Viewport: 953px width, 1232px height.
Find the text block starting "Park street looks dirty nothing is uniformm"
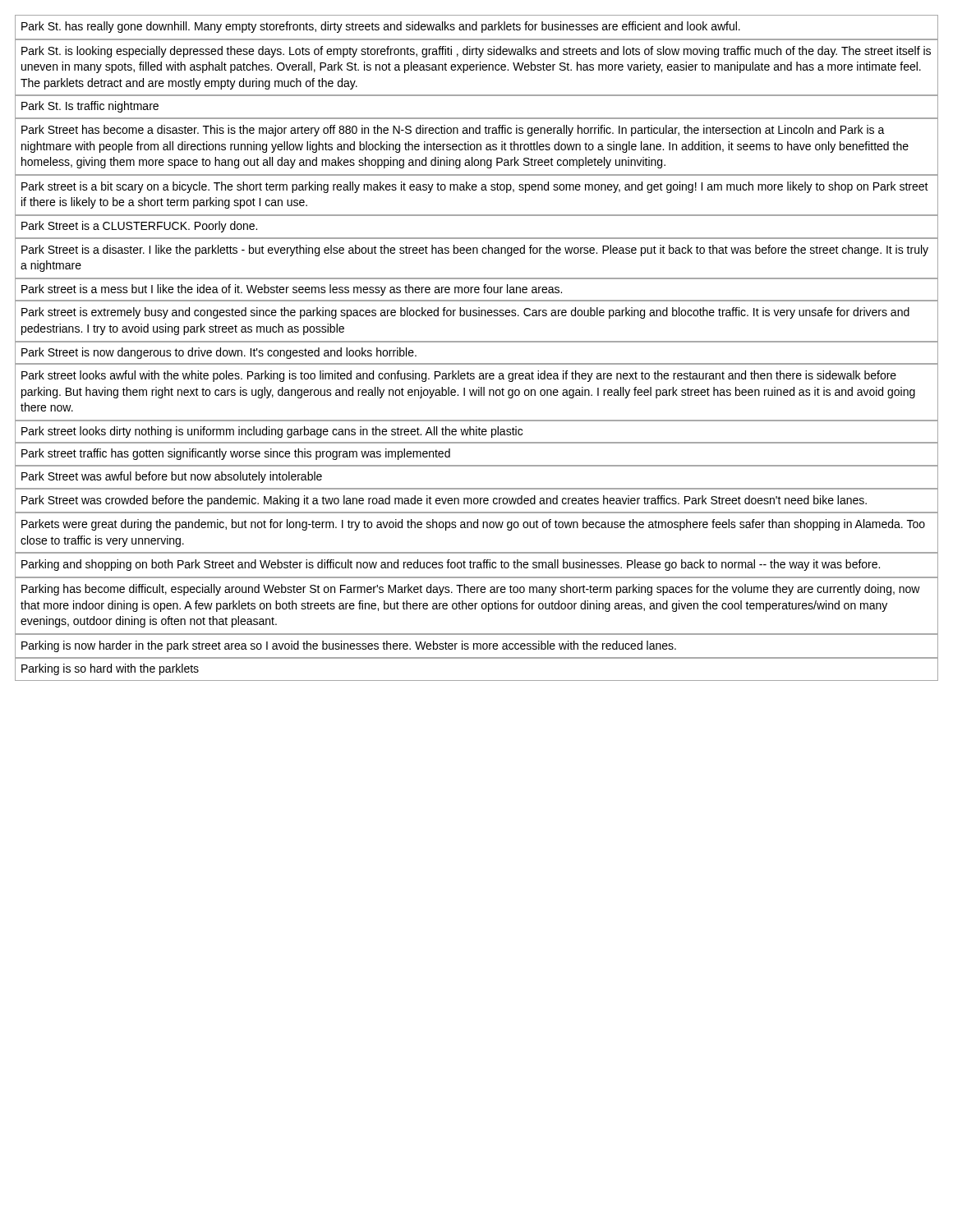pos(272,431)
